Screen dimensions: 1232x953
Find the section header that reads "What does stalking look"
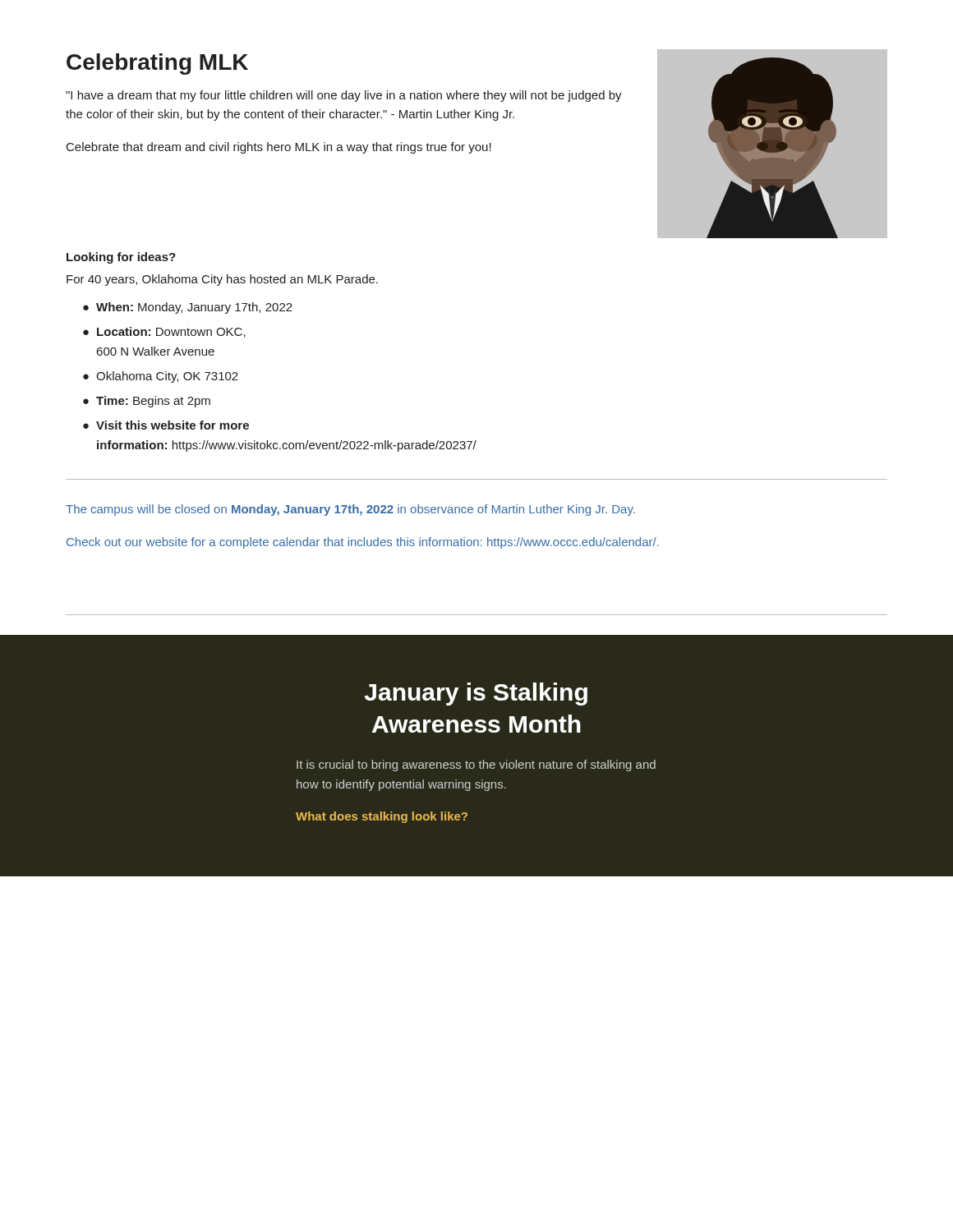click(476, 816)
